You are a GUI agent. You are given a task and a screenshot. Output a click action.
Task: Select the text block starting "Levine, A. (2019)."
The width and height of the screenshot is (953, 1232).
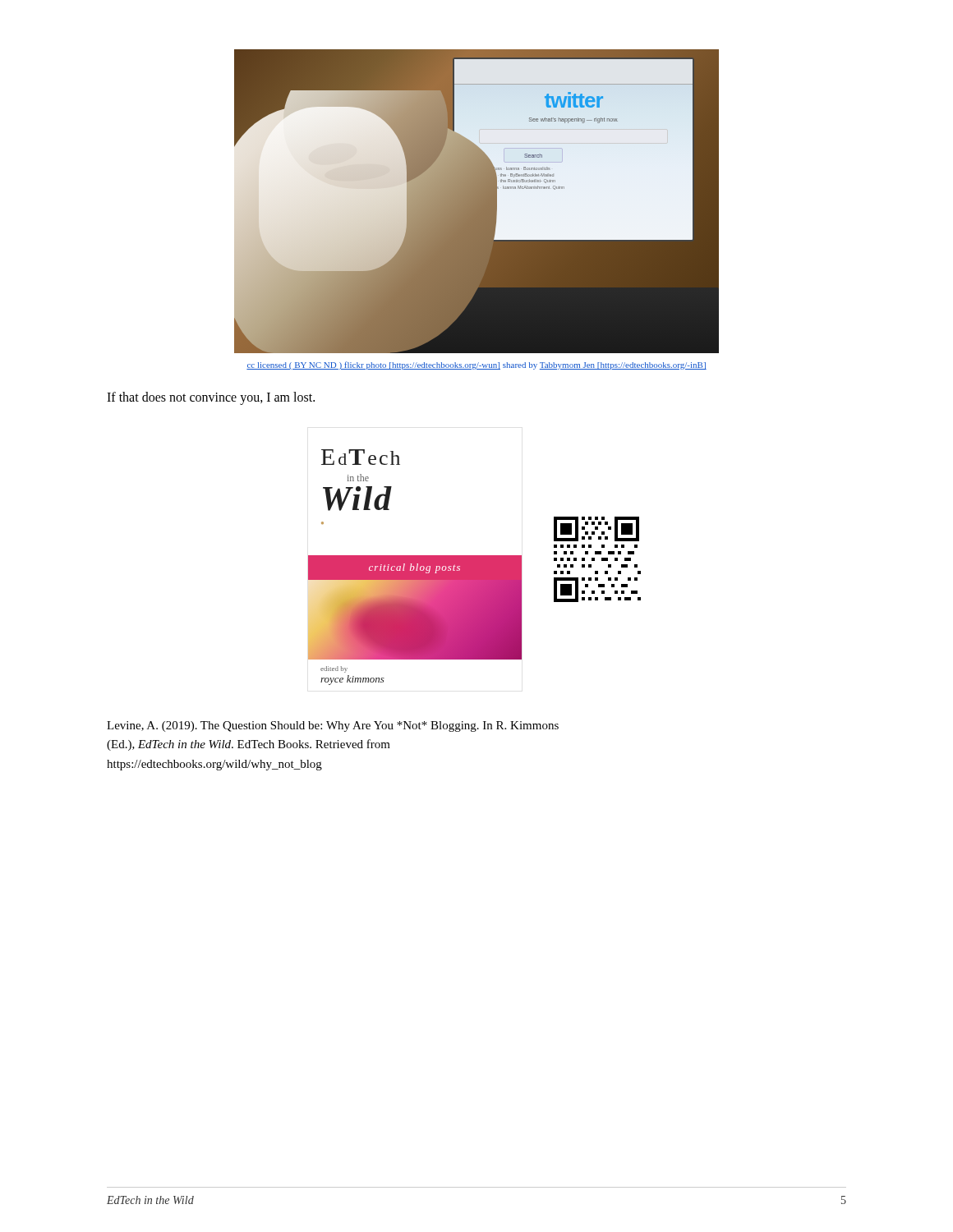tap(333, 744)
